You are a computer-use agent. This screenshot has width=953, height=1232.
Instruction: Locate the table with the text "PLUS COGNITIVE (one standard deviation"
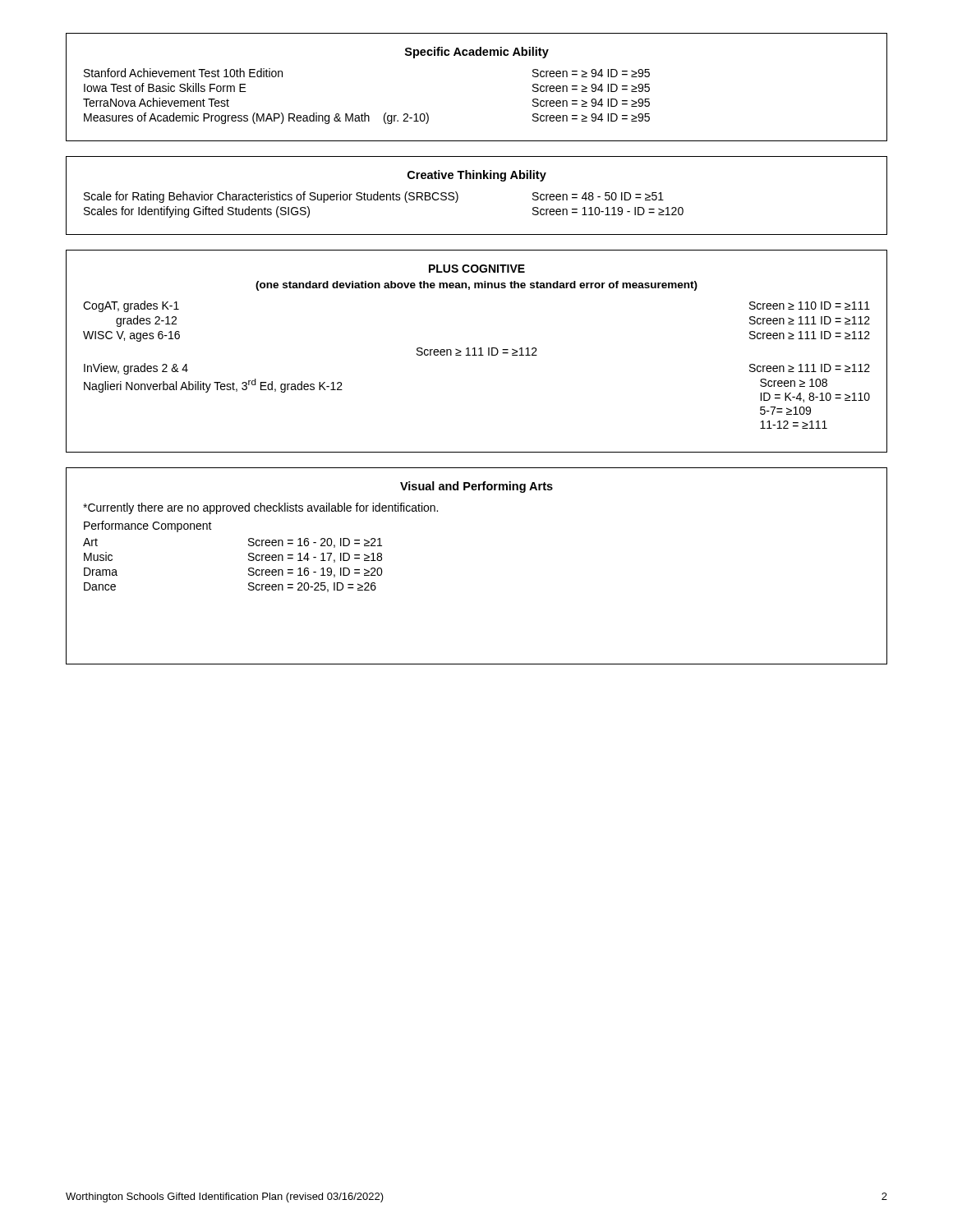(x=476, y=351)
